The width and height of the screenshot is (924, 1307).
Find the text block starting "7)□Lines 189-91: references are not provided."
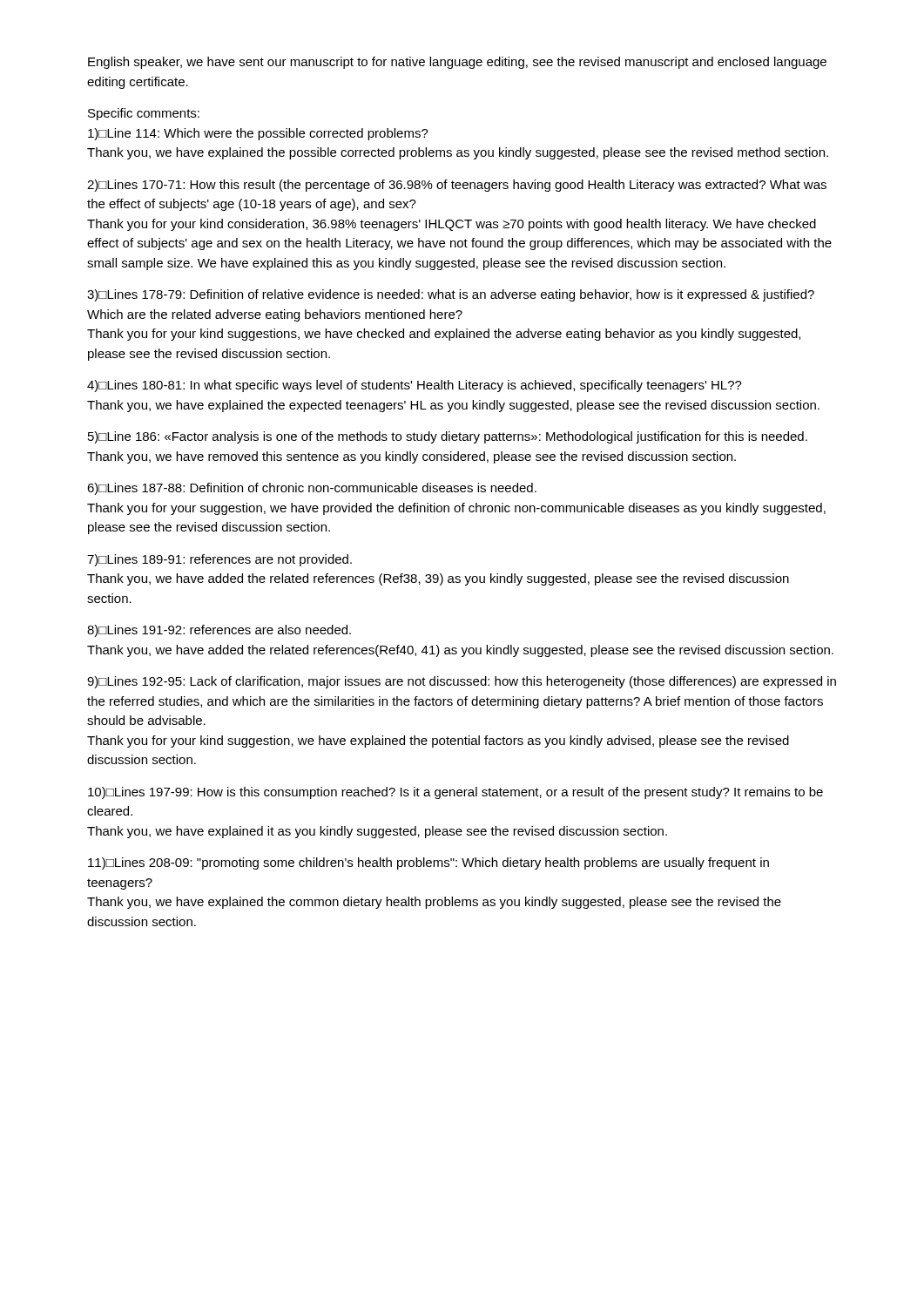click(x=462, y=579)
